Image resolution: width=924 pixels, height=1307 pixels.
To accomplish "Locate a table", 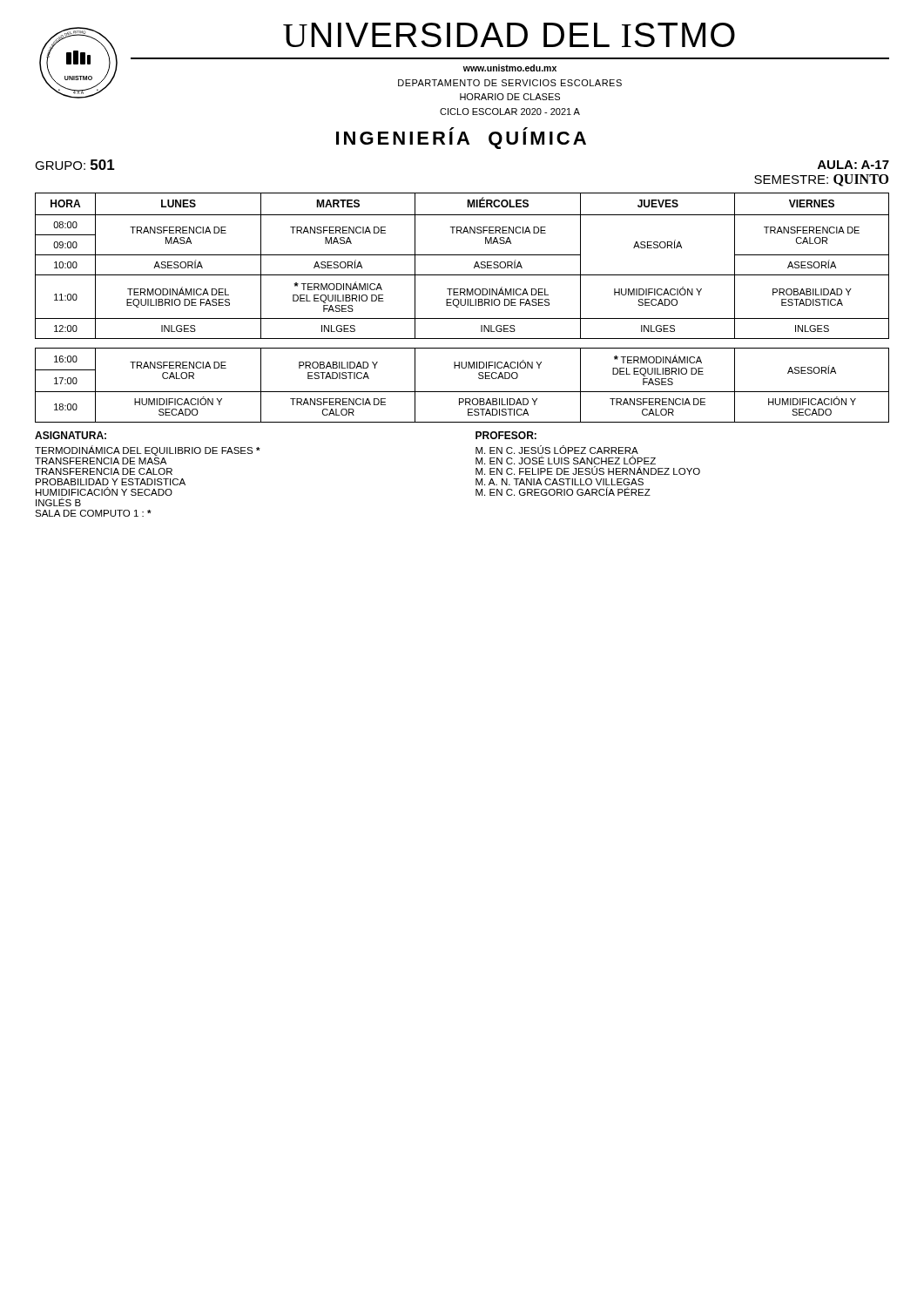I will [462, 308].
